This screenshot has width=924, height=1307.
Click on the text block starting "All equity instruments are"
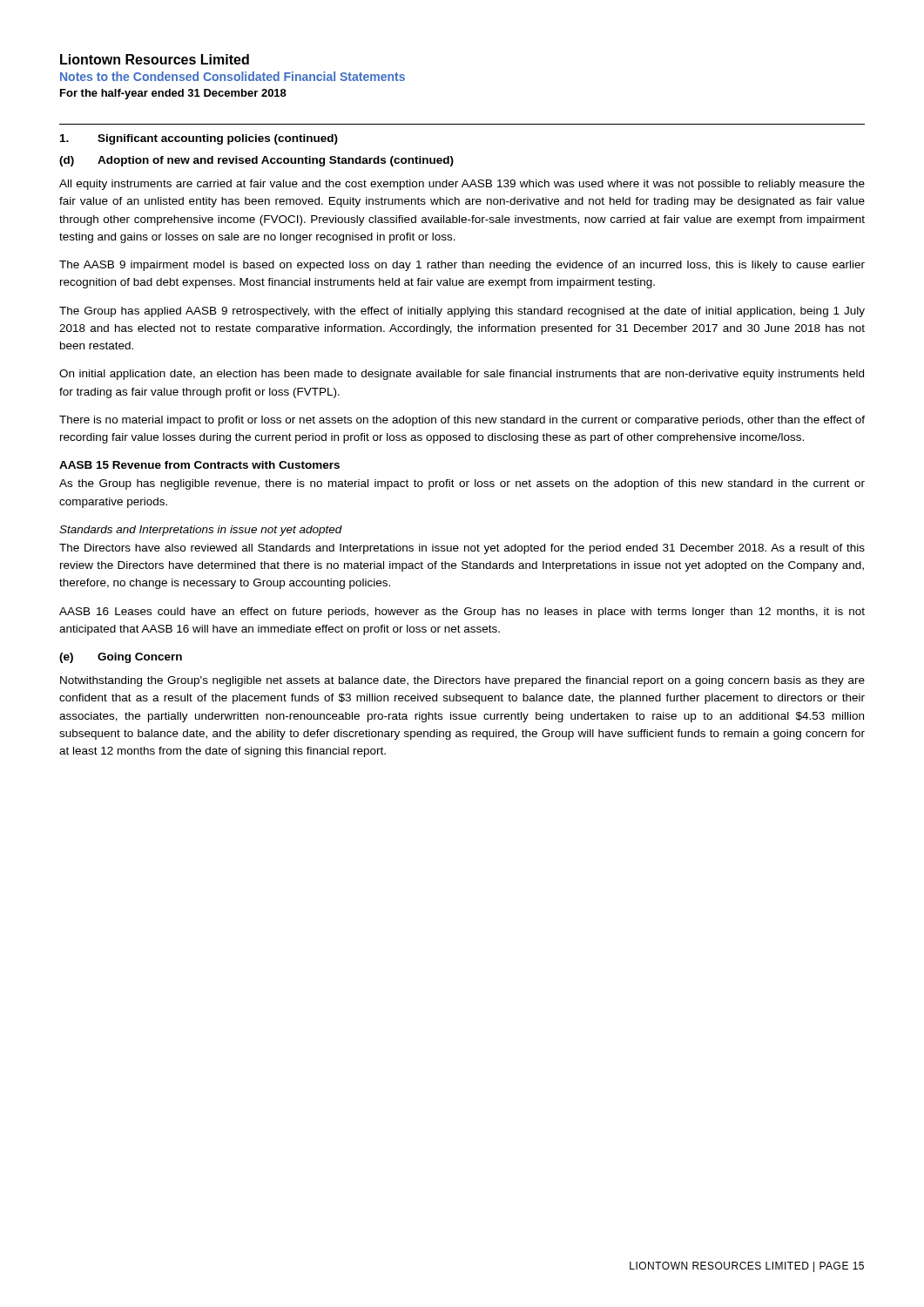[x=462, y=210]
